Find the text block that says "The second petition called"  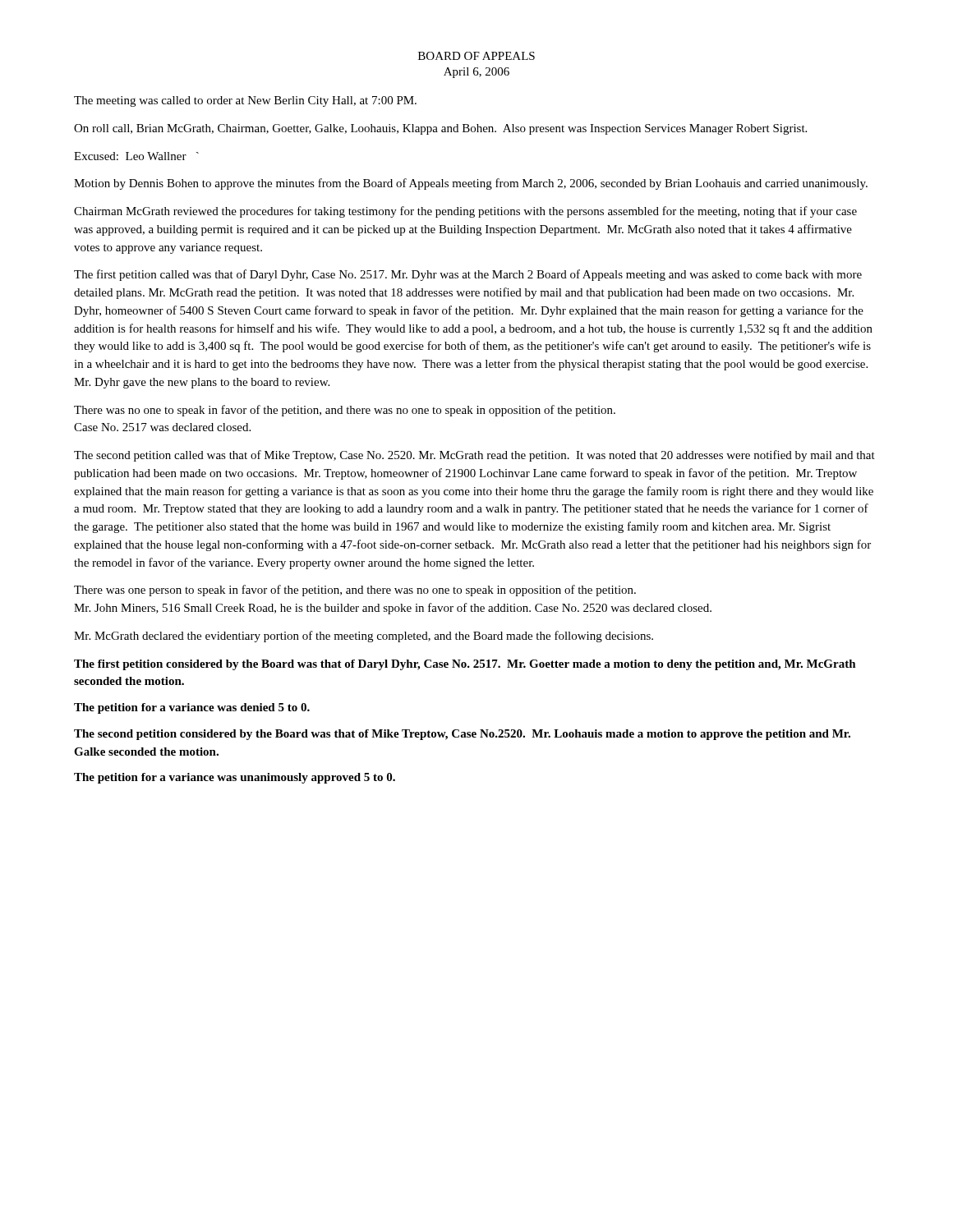[474, 509]
